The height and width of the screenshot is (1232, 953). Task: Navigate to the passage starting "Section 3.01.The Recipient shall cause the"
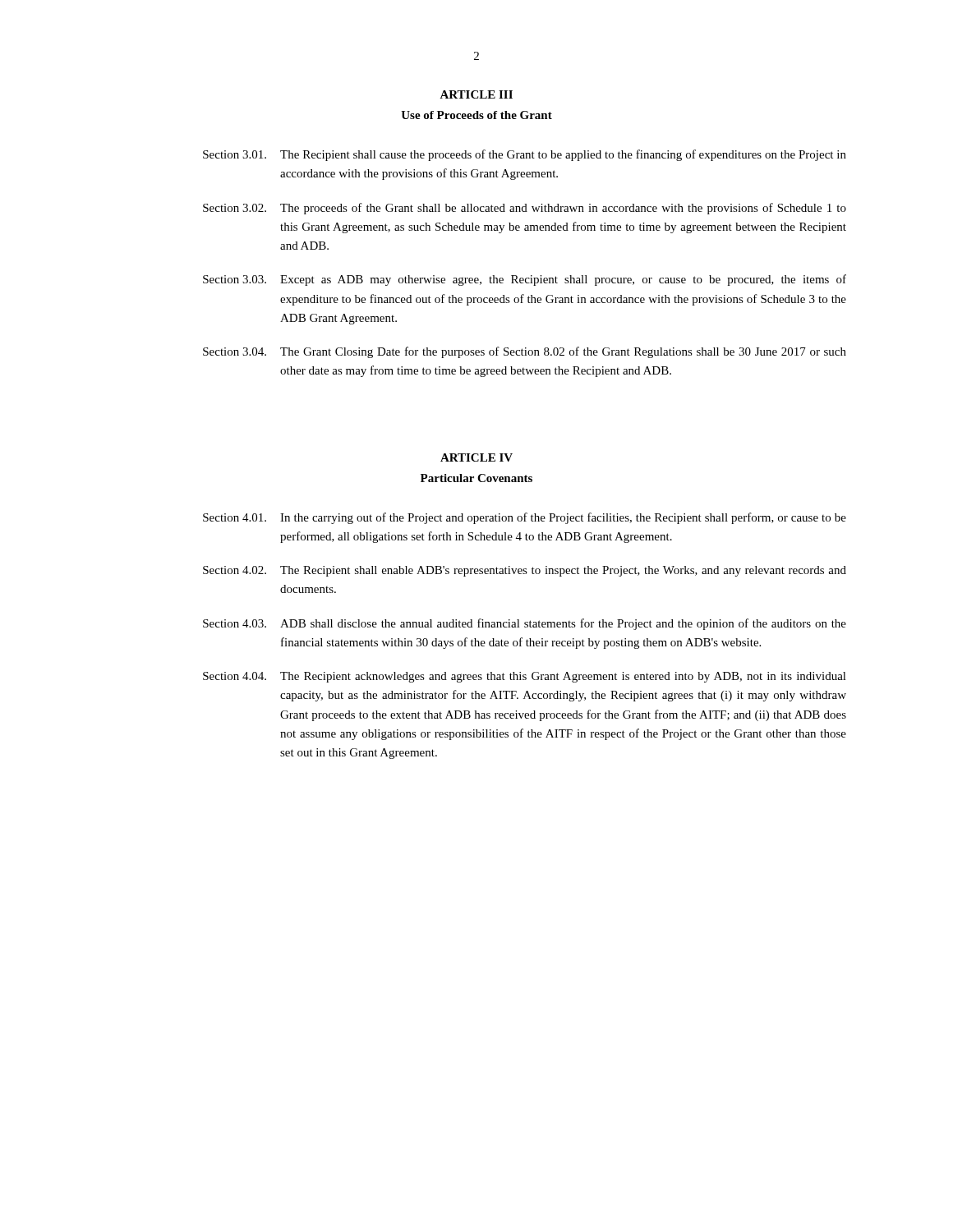click(476, 164)
